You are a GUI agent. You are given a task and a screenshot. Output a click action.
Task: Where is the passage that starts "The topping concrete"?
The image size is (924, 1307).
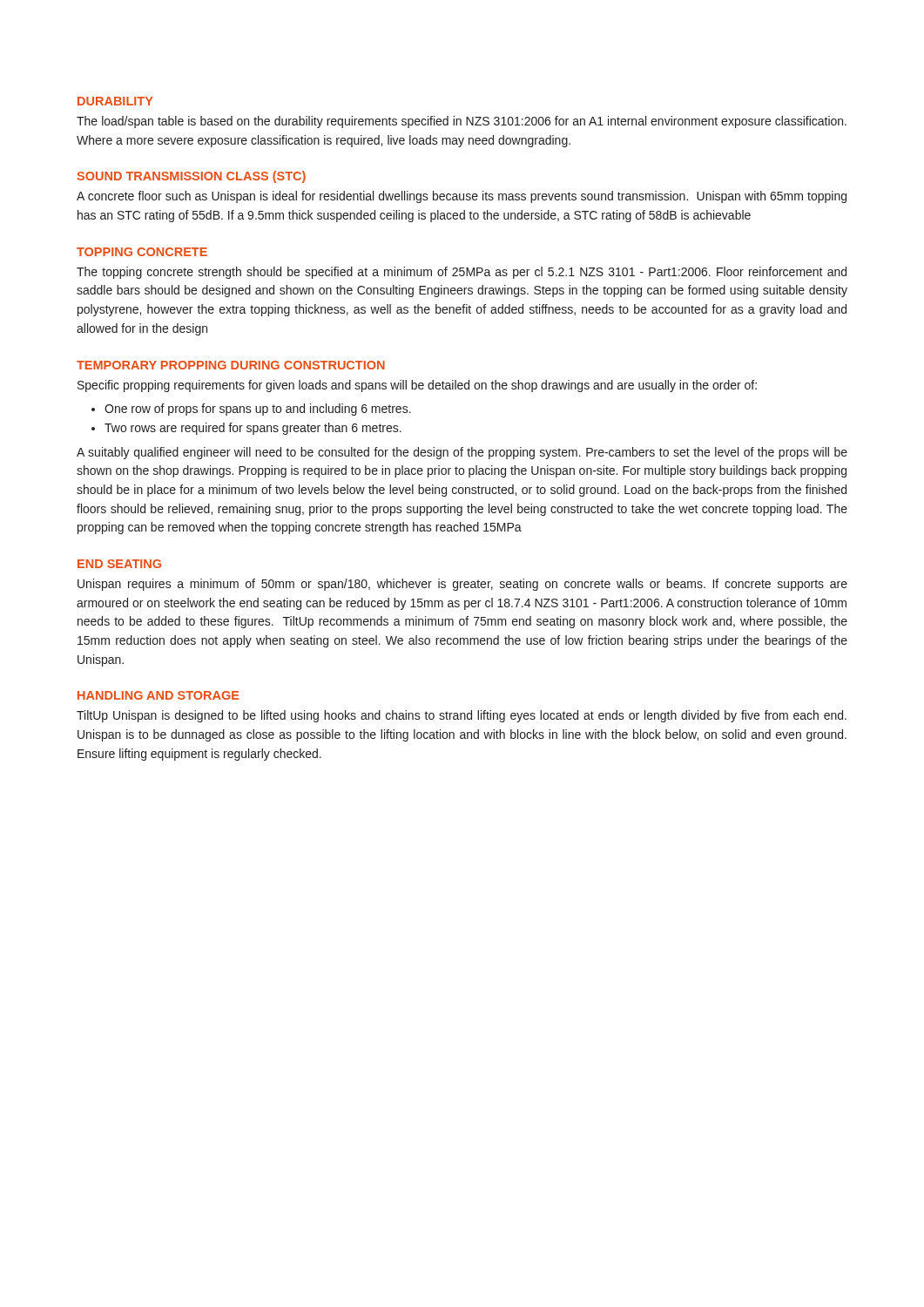pyautogui.click(x=462, y=300)
